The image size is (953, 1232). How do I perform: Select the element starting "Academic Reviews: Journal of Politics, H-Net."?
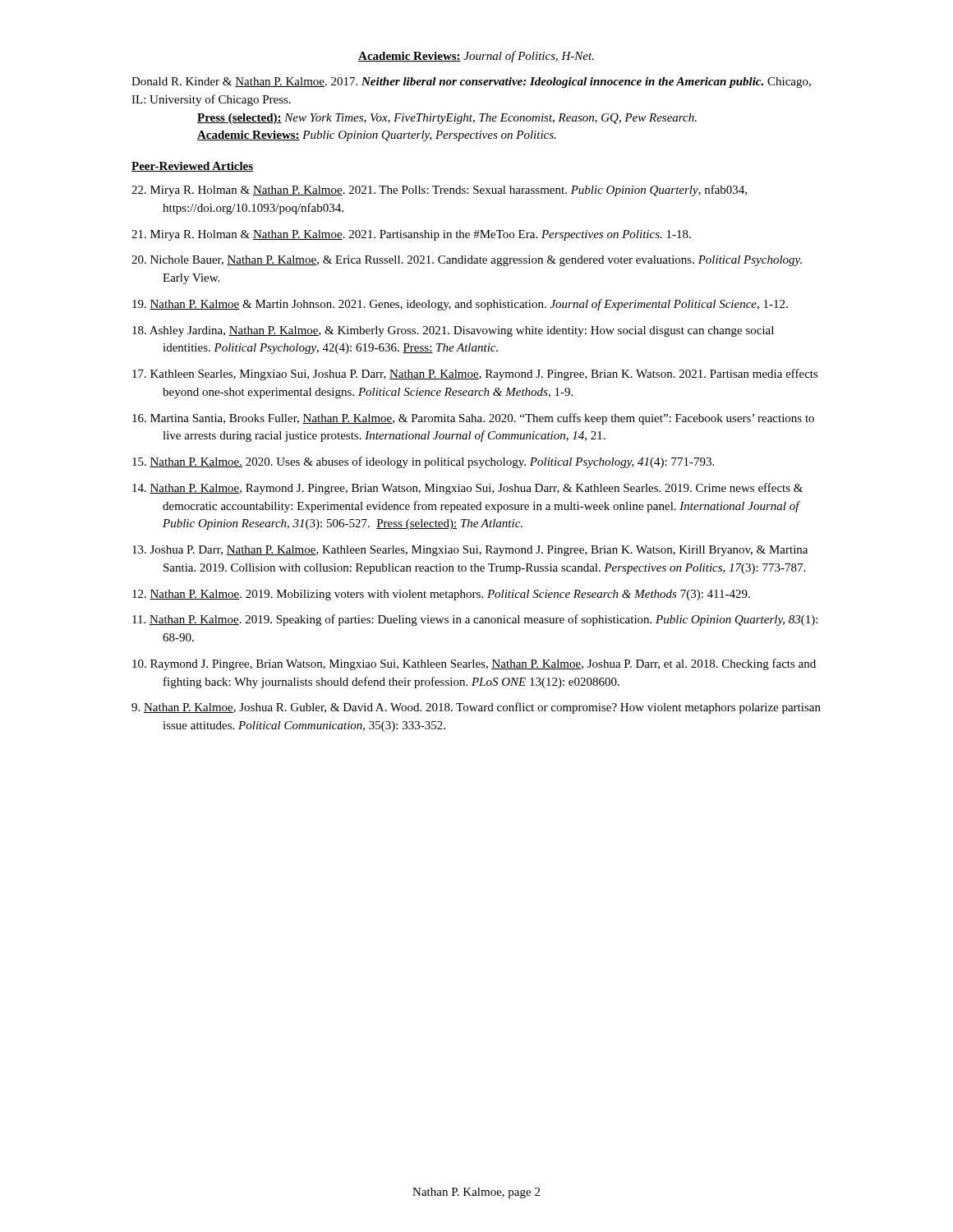476,56
